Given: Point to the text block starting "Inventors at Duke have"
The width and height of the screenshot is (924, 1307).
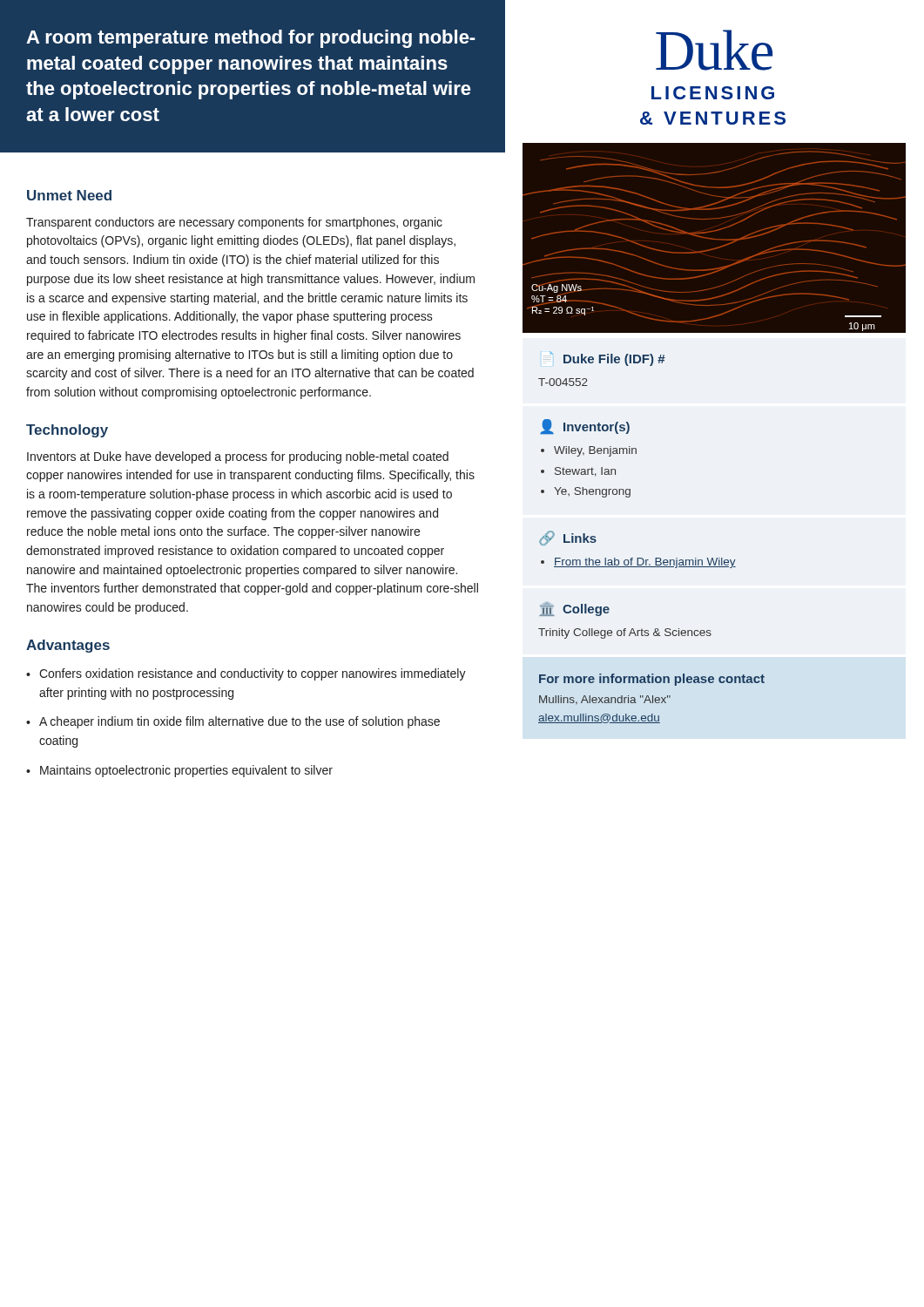Looking at the screenshot, I should pyautogui.click(x=252, y=532).
